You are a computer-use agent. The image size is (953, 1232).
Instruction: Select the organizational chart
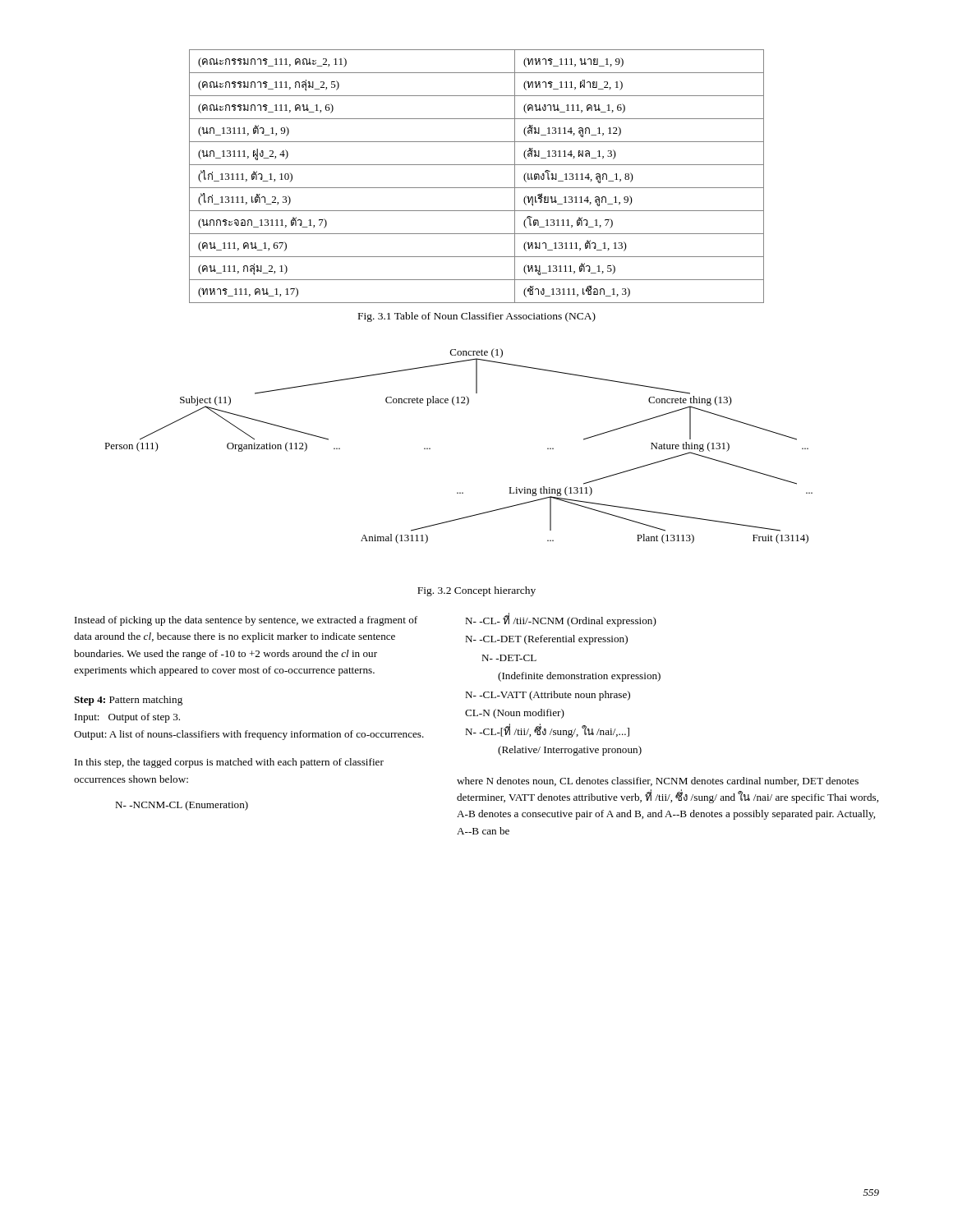476,458
